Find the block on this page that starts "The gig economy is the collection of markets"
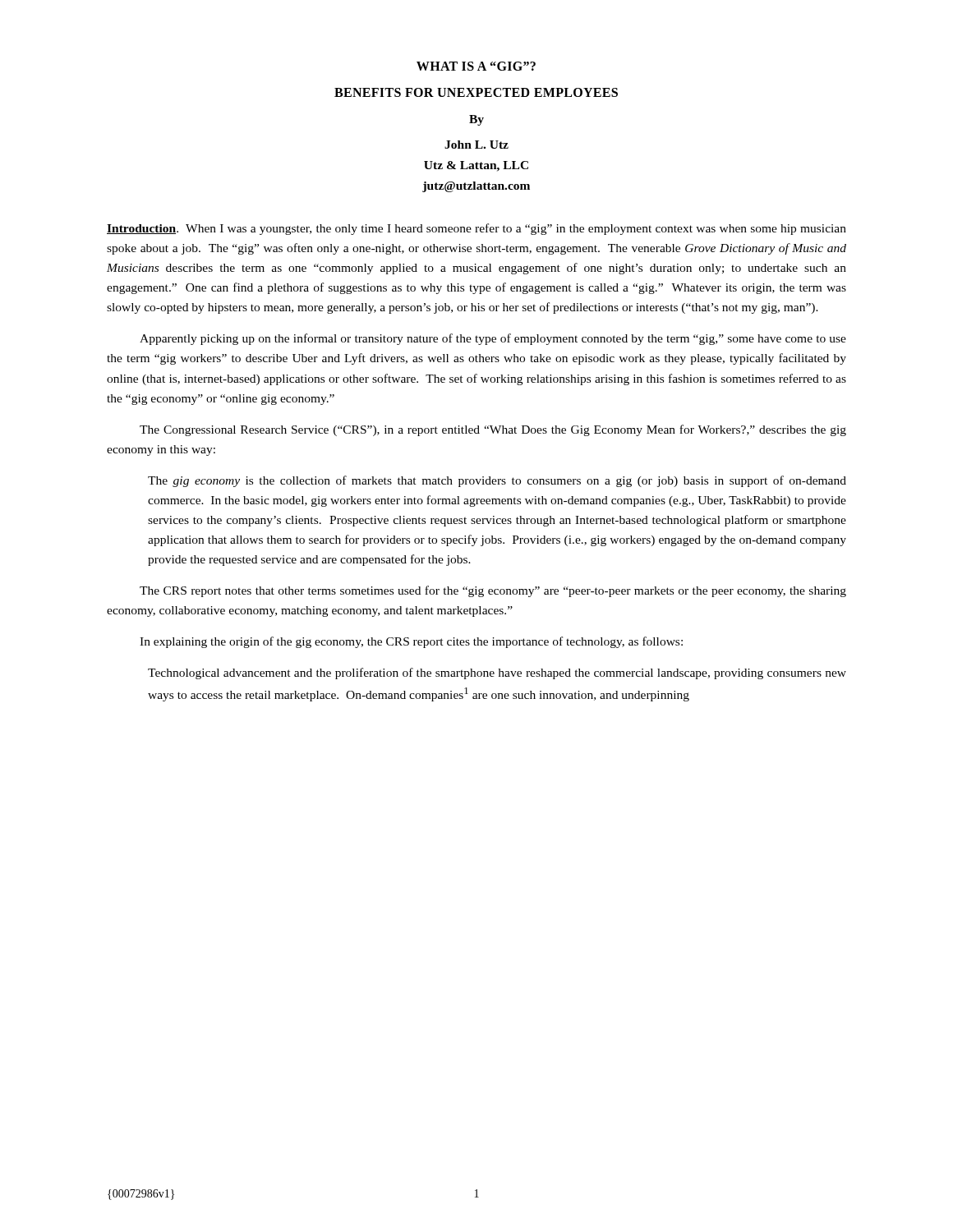Screen dimensions: 1232x953 (497, 520)
